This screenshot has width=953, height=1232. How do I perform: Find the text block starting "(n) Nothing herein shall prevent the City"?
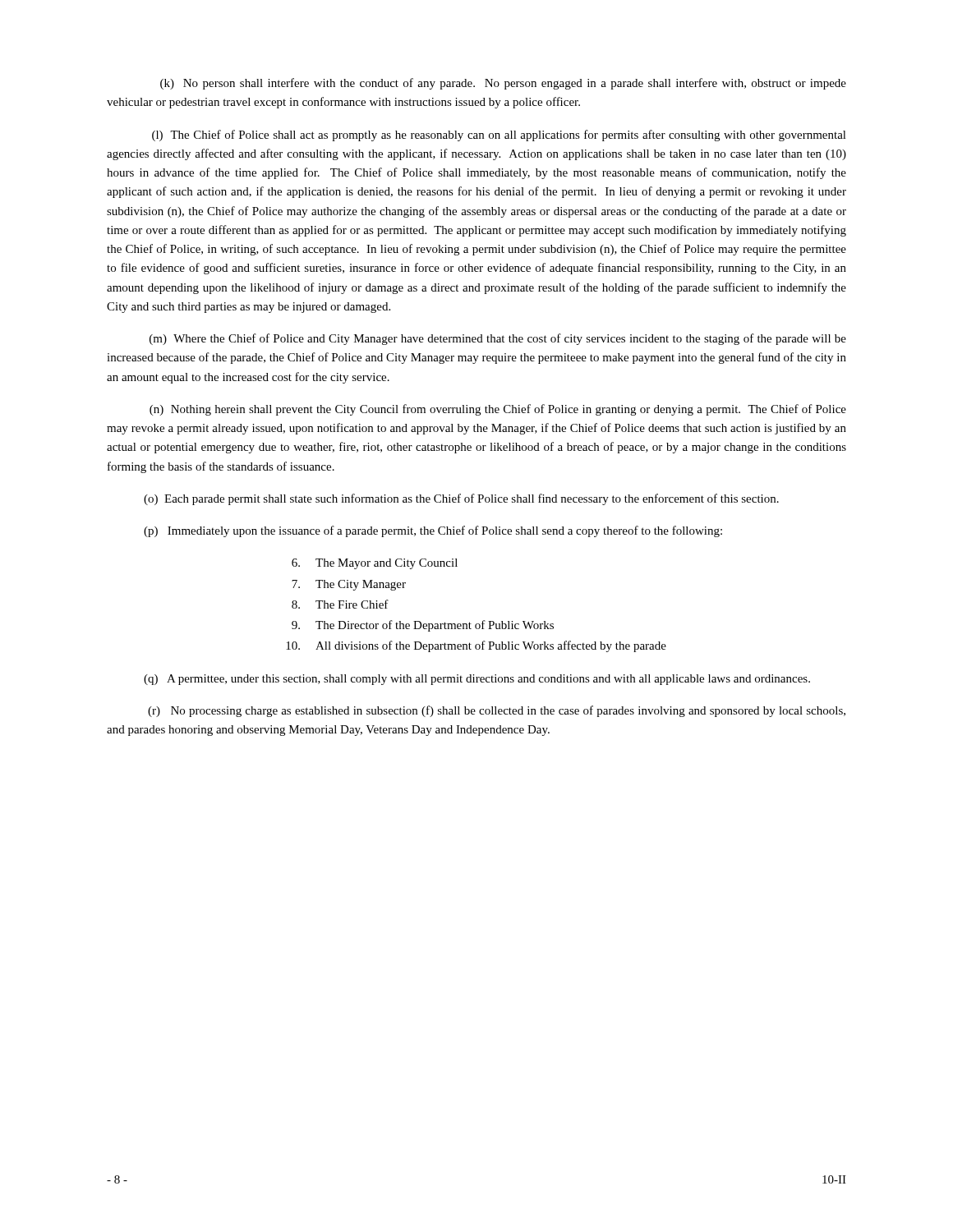(476, 437)
